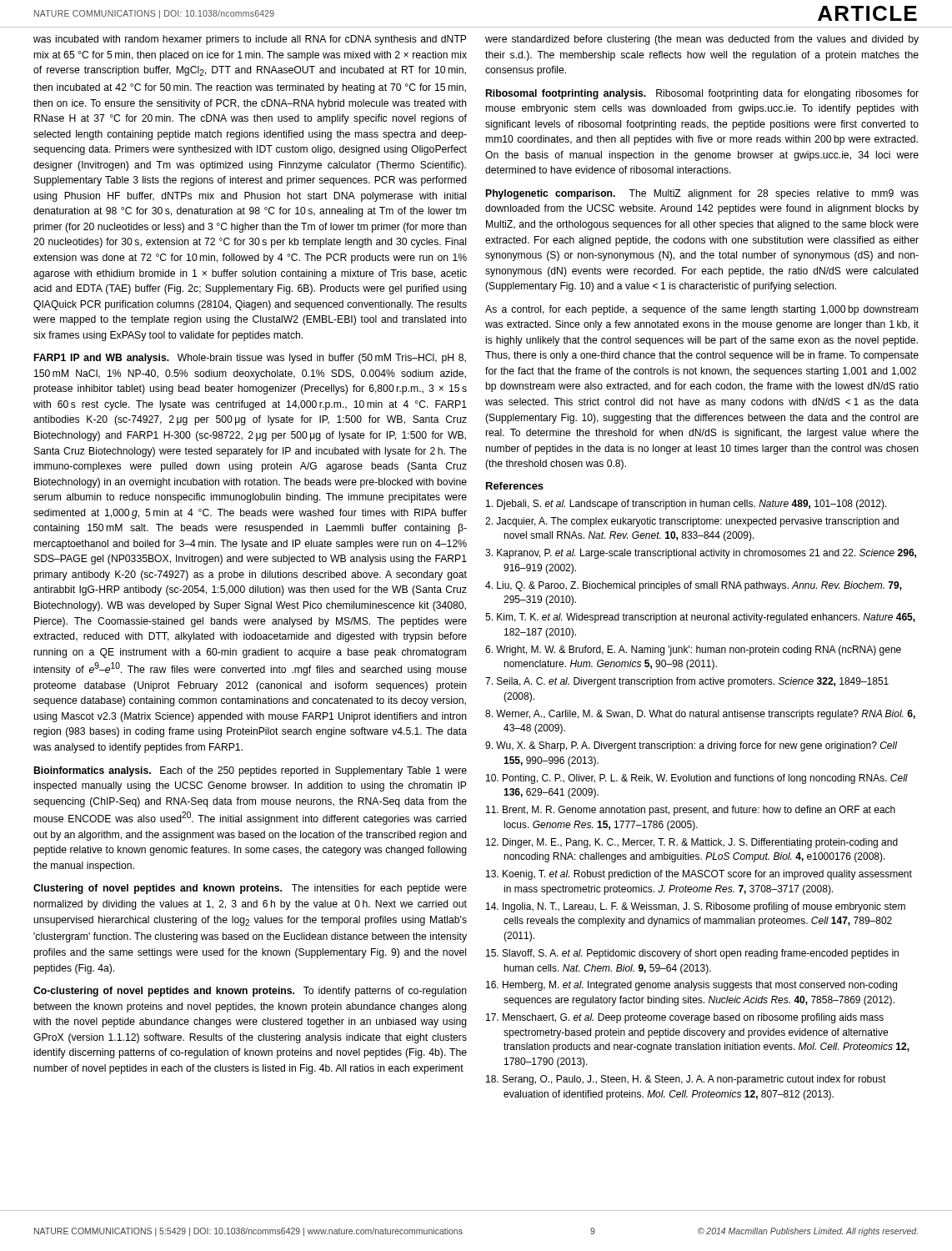Find the block on this page that starts "Djebali, S. et al. Landscape of transcription"
This screenshot has width=952, height=1251.
click(x=686, y=504)
